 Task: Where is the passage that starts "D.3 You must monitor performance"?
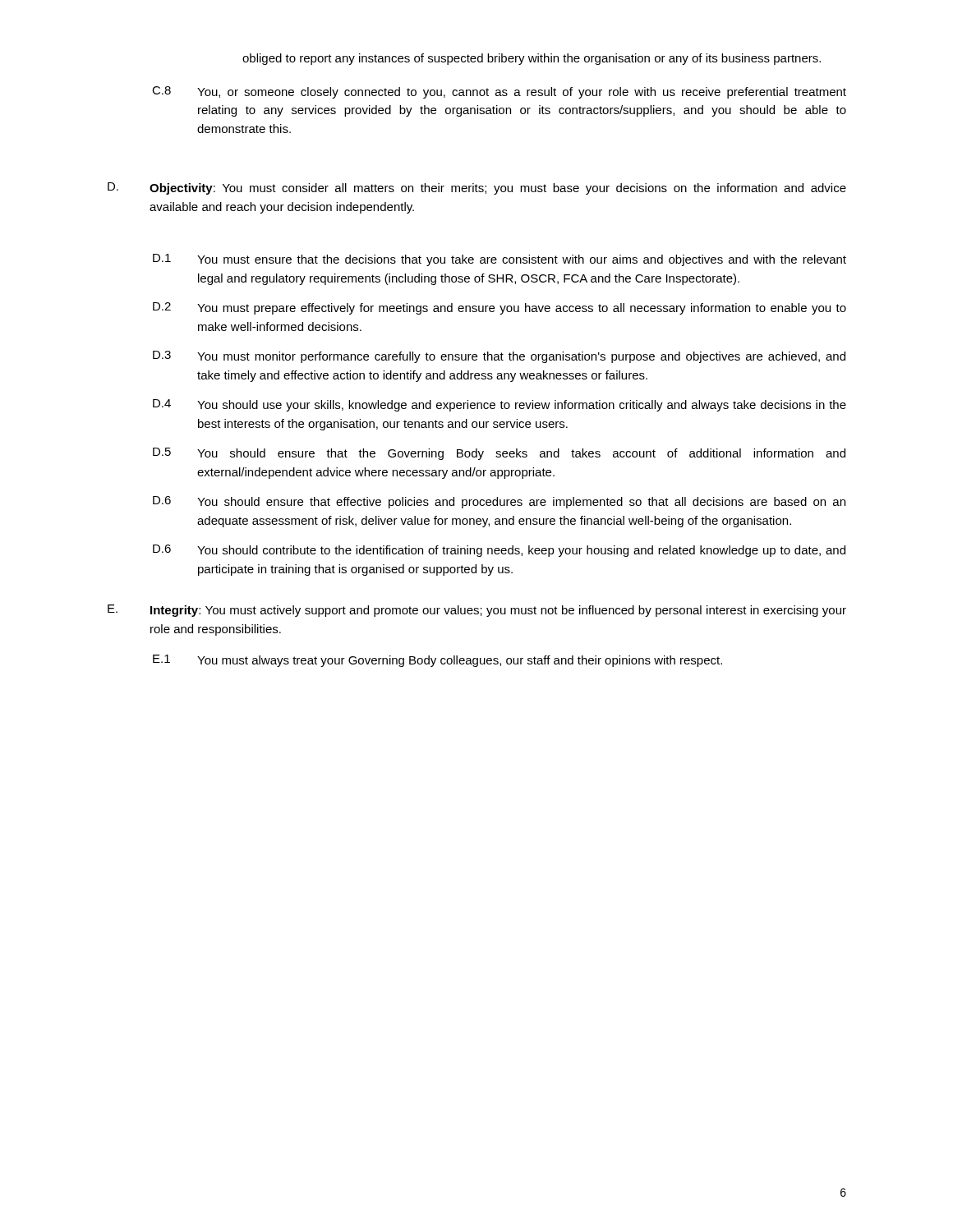point(476,366)
